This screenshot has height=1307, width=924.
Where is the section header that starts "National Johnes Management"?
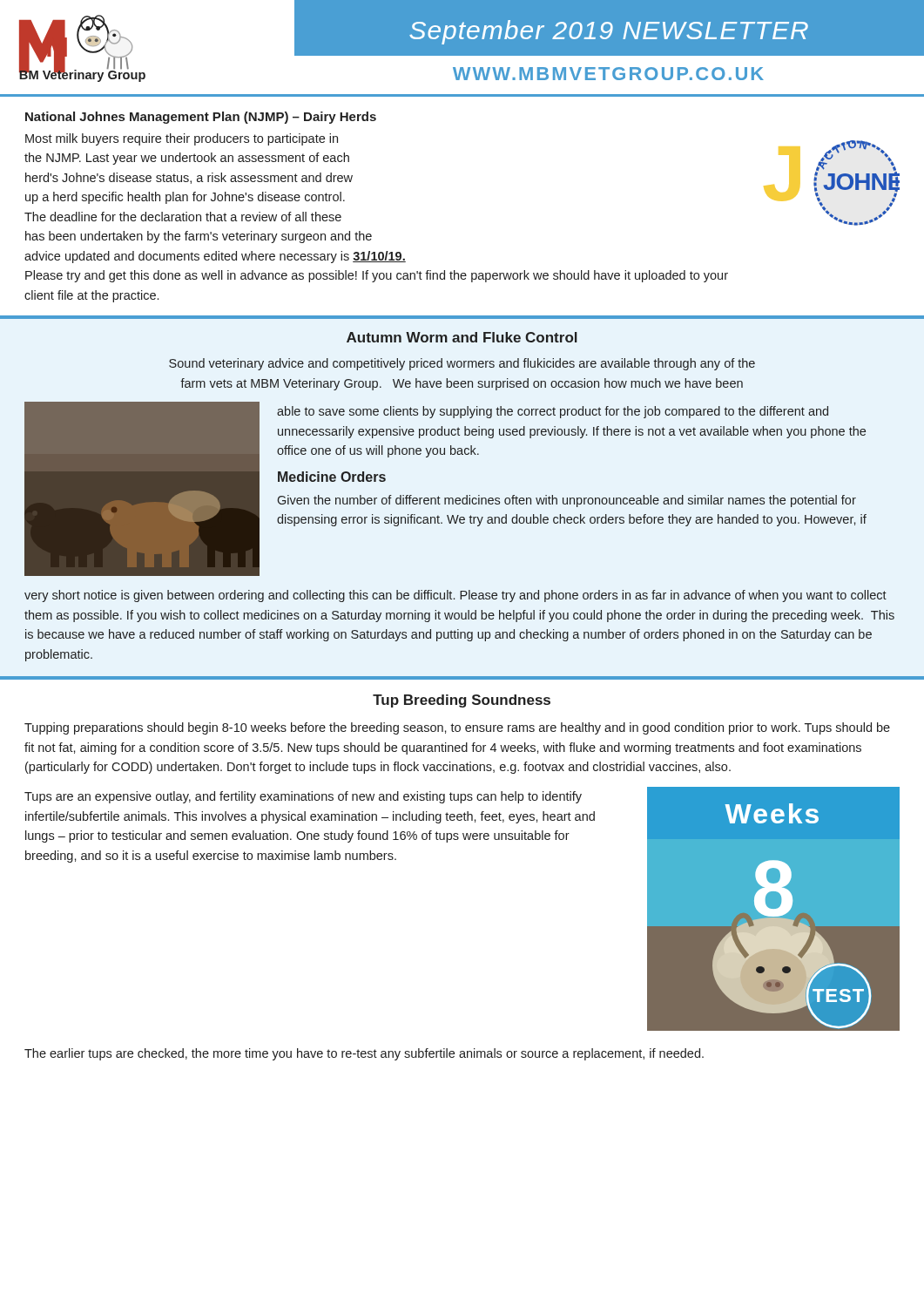point(200,116)
